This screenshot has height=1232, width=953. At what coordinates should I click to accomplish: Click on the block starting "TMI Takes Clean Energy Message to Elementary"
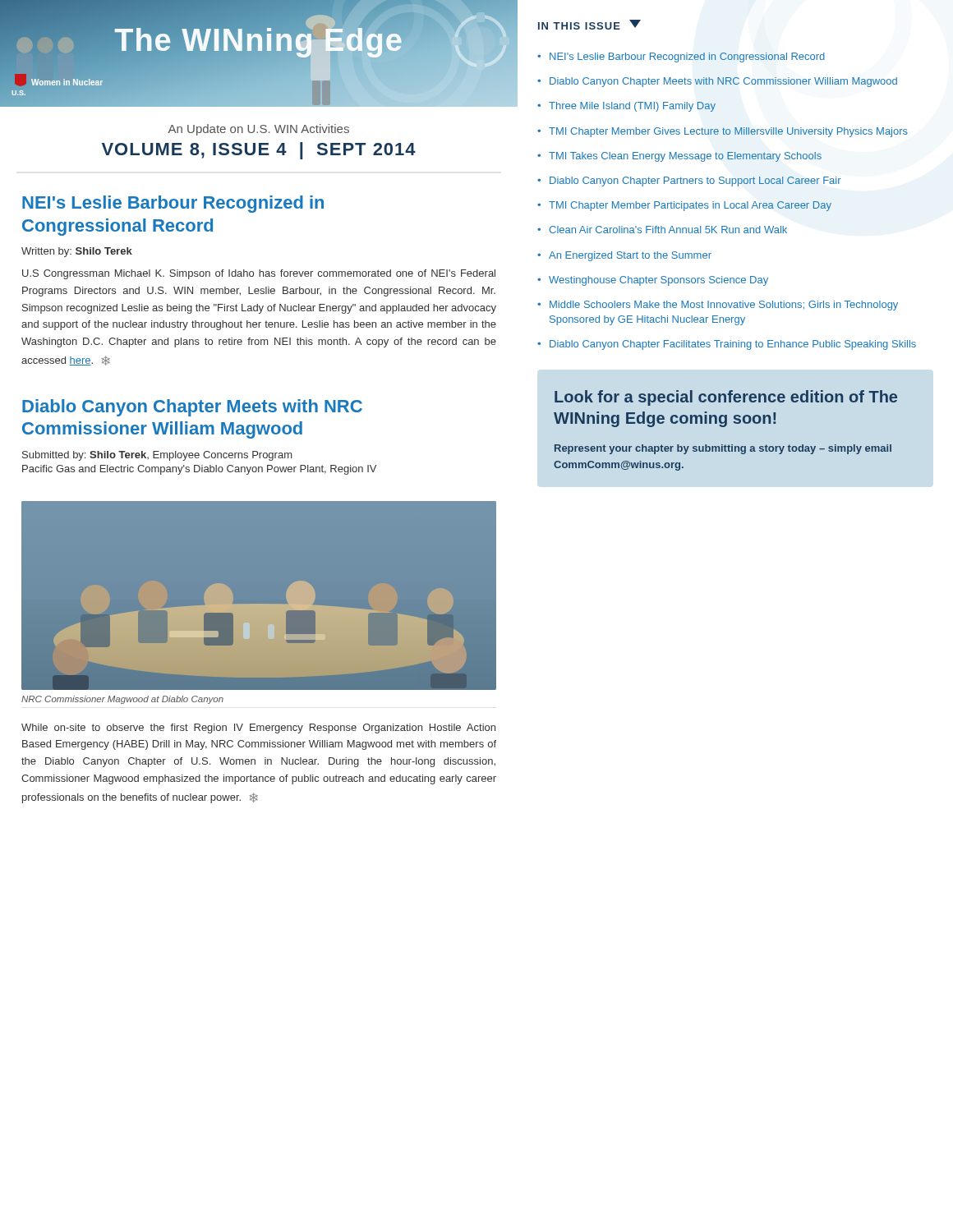tap(685, 155)
